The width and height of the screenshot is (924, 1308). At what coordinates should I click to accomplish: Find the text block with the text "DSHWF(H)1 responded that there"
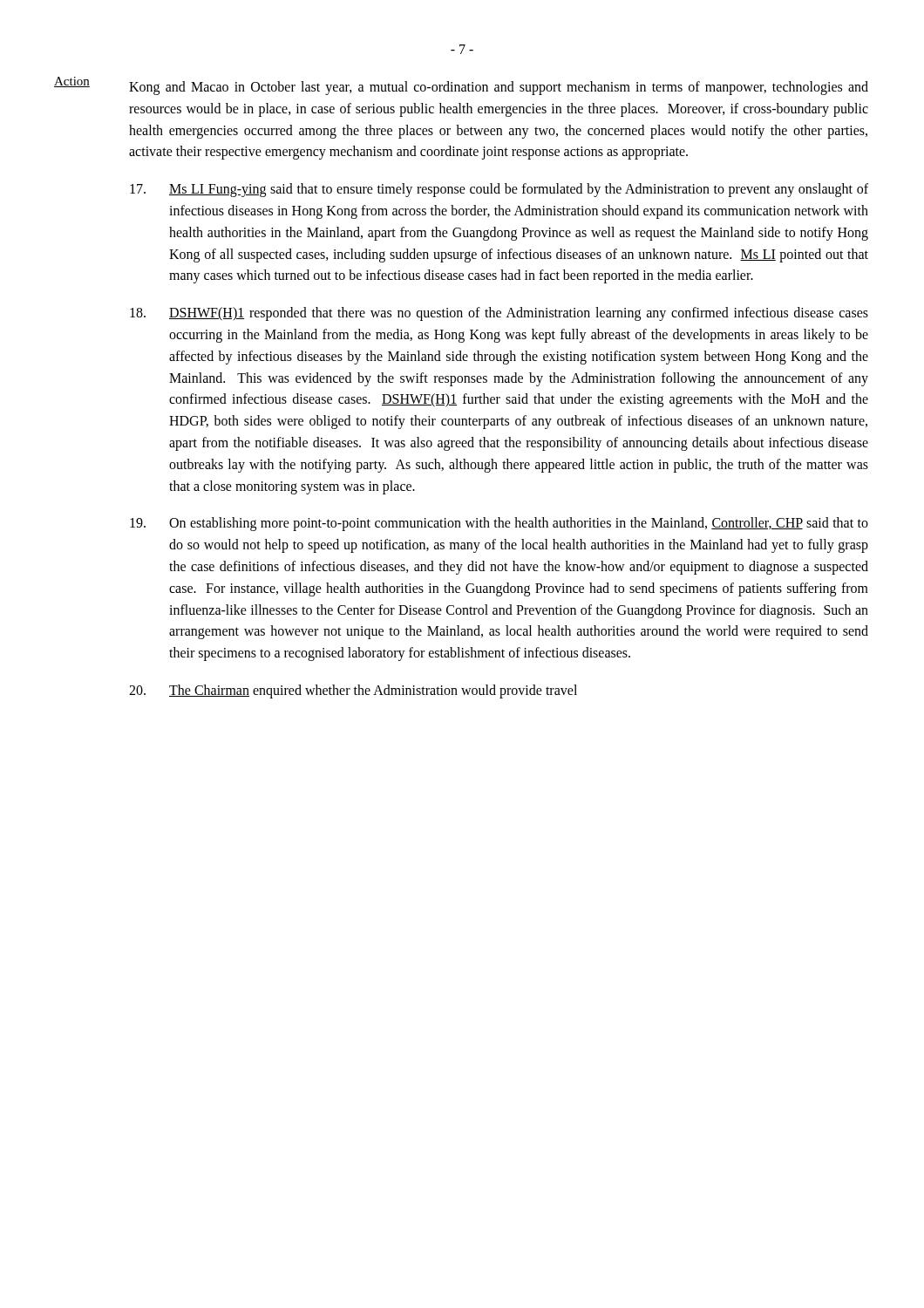(x=499, y=400)
